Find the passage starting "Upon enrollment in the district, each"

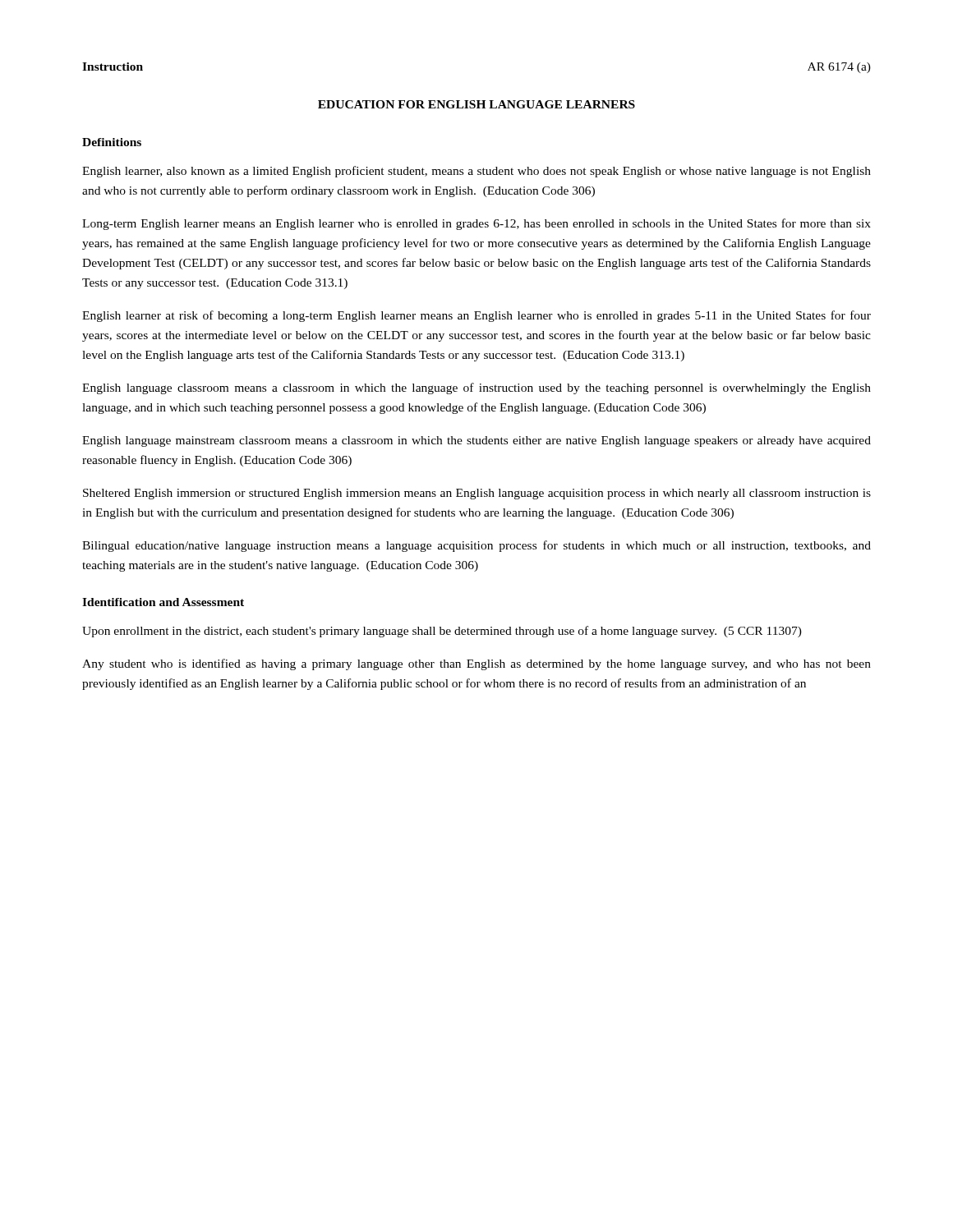tap(442, 631)
